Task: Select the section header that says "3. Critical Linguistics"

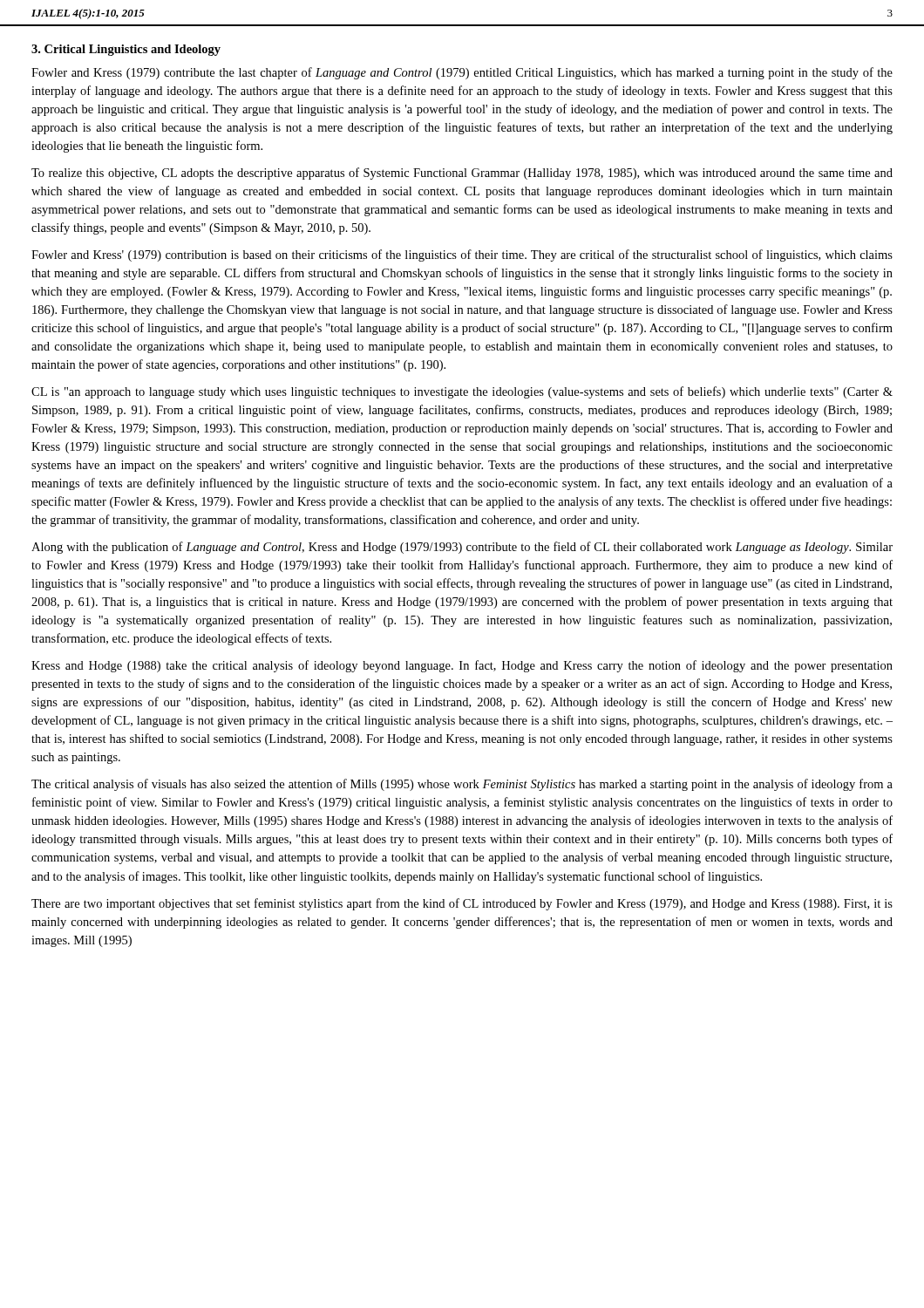Action: point(126,49)
